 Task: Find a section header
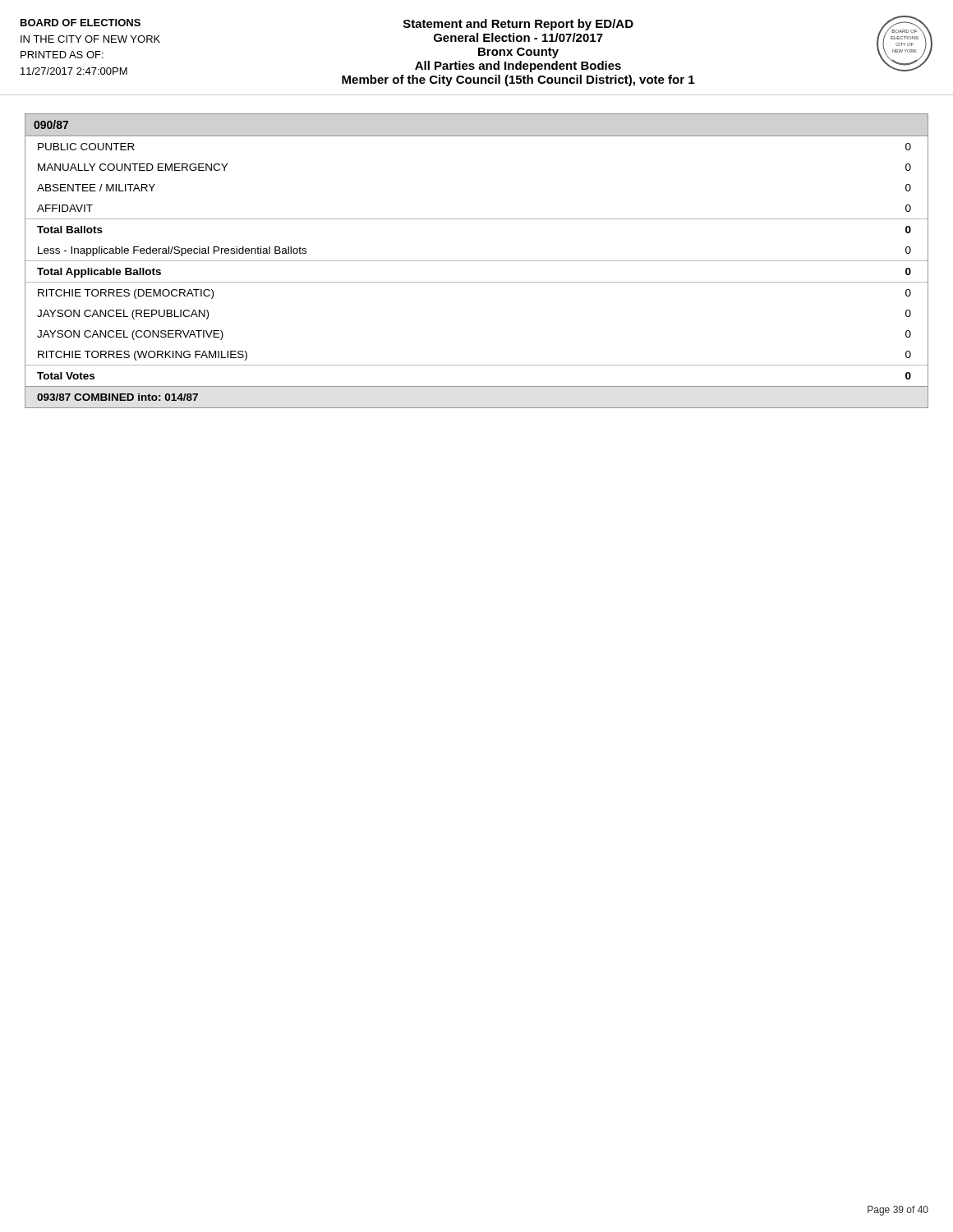click(51, 125)
